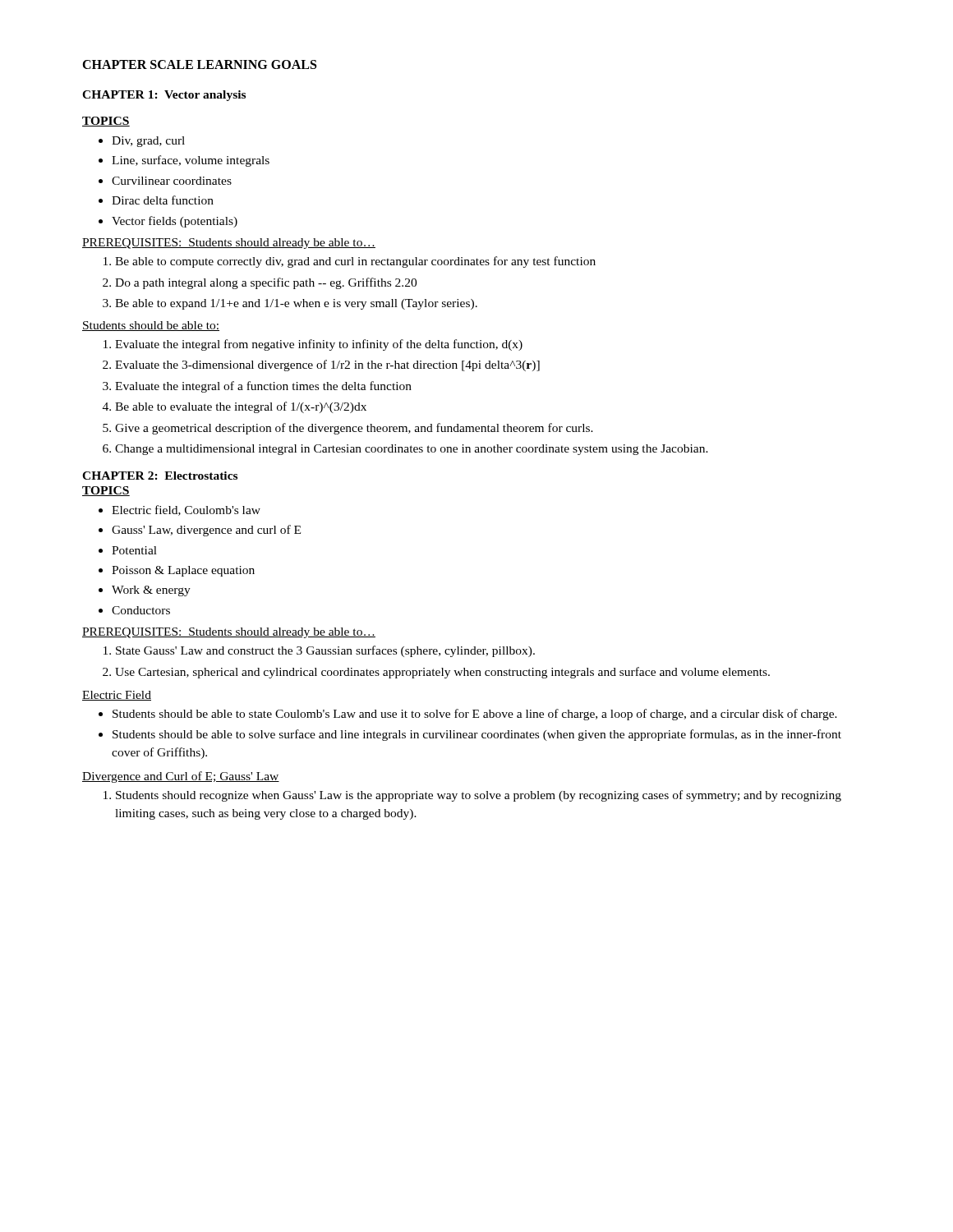
Task: Select the list item that reads "Dirac delta function"
Action: [x=156, y=200]
